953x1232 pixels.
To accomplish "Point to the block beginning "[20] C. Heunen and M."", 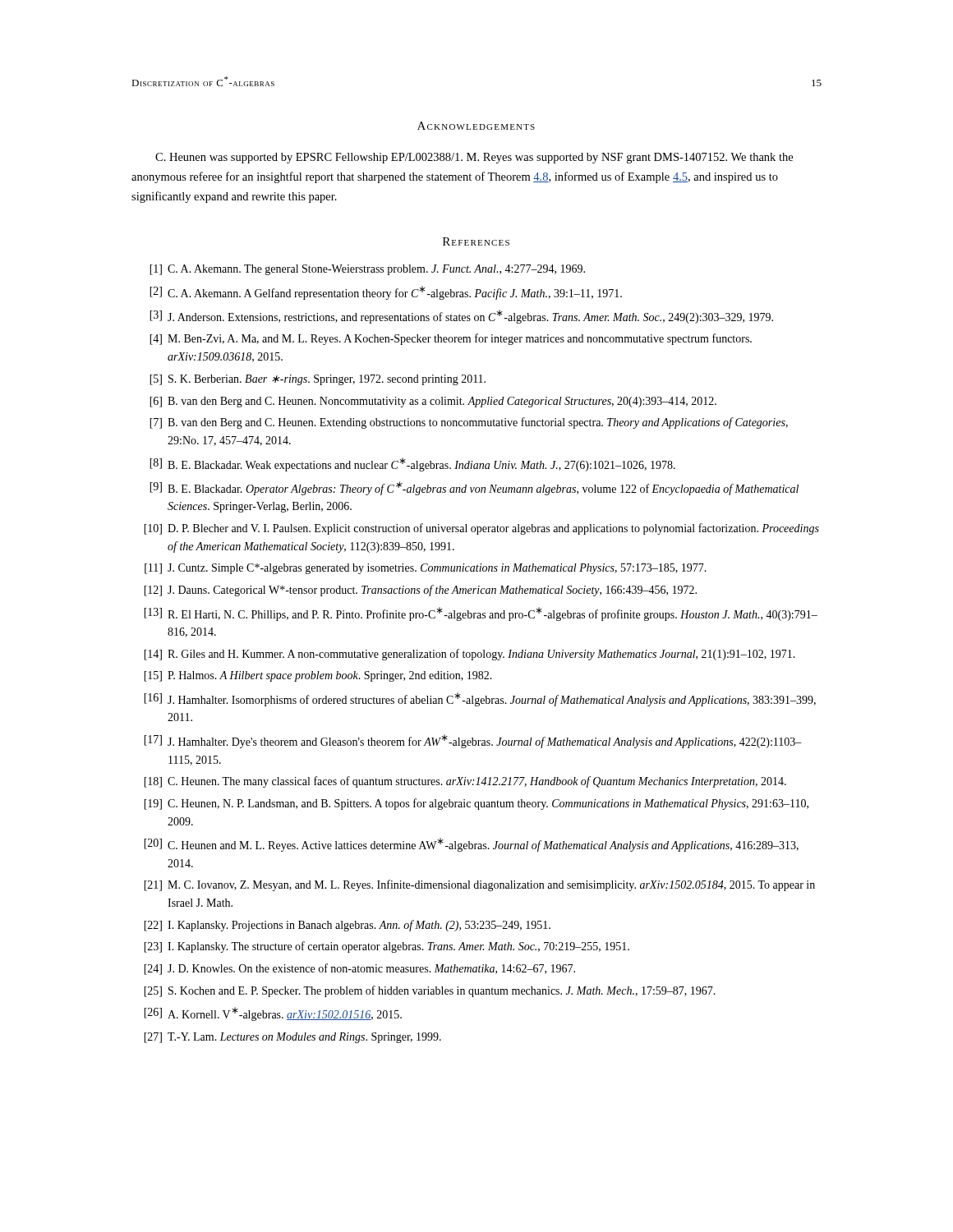I will click(x=476, y=854).
